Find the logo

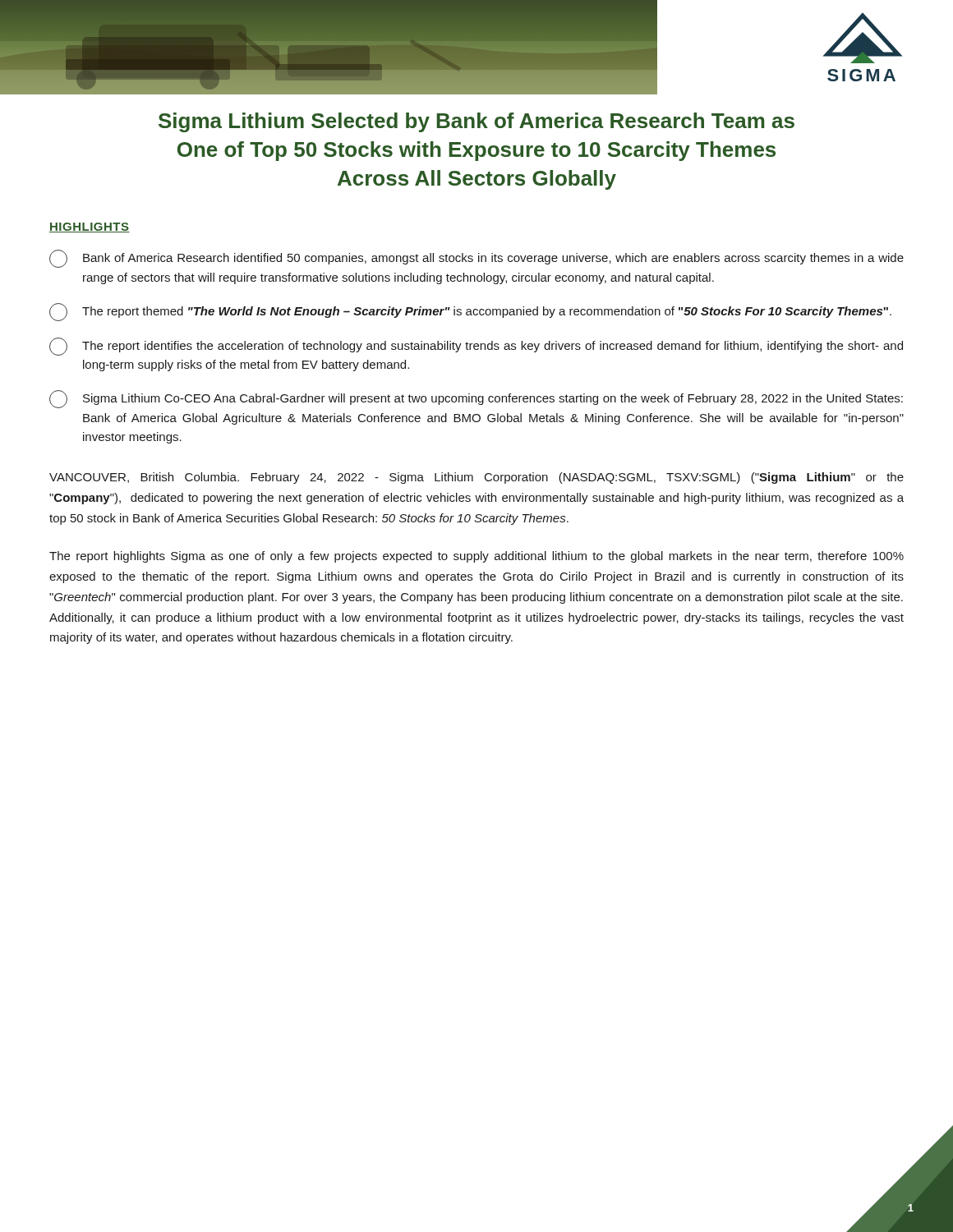click(x=863, y=48)
